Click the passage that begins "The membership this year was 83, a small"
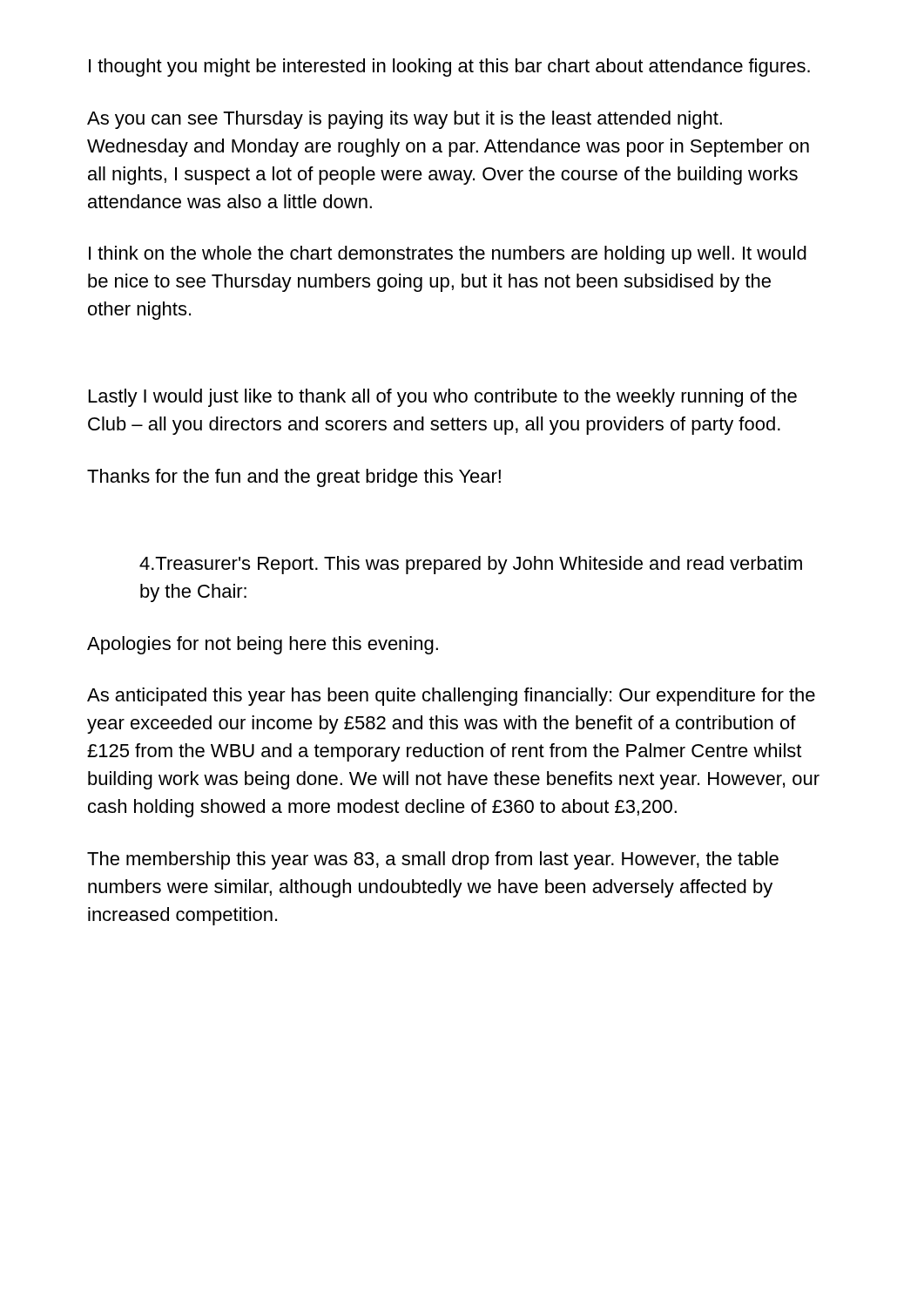This screenshot has width=924, height=1307. (433, 886)
